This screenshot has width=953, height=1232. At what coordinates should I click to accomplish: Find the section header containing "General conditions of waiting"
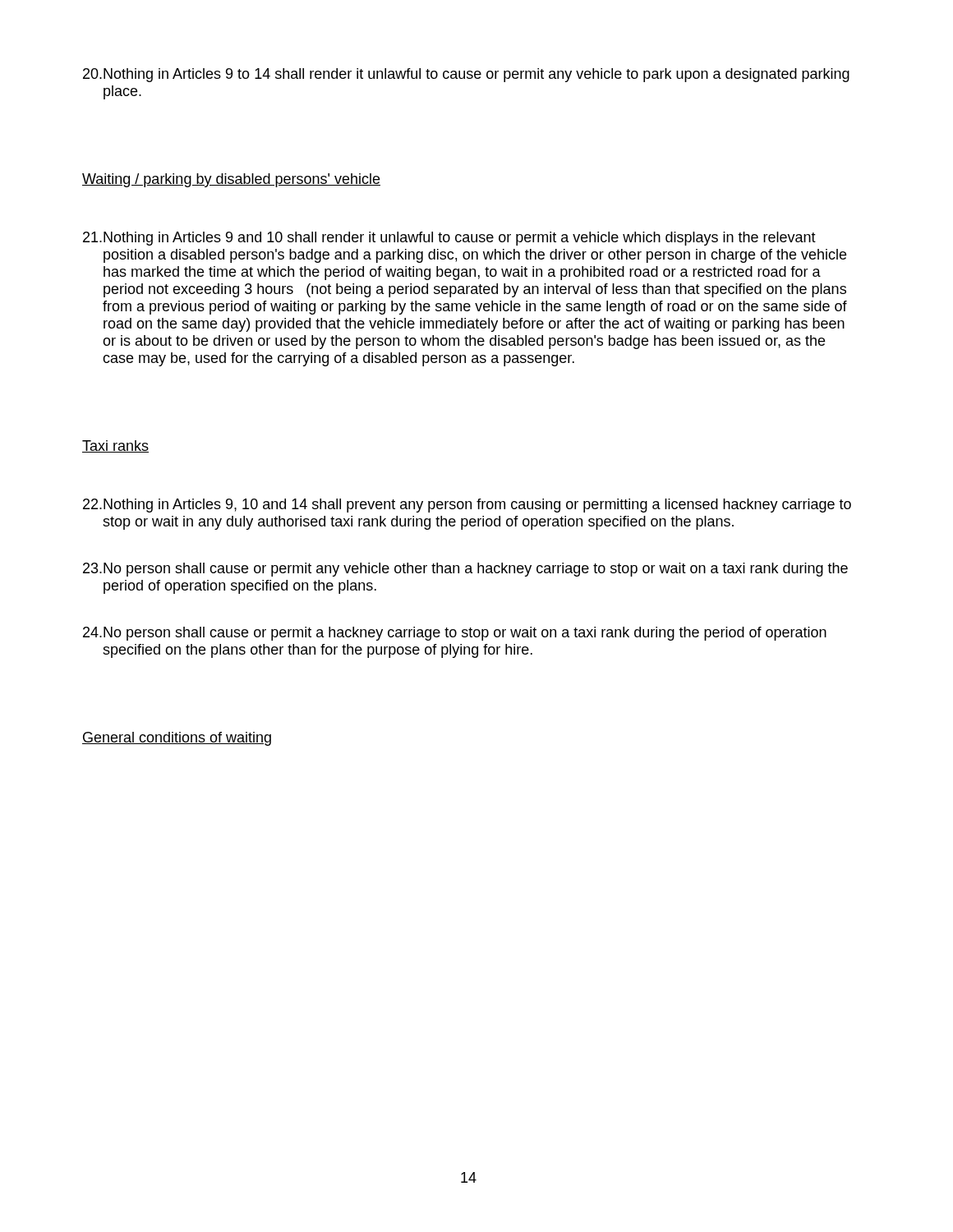click(x=177, y=738)
